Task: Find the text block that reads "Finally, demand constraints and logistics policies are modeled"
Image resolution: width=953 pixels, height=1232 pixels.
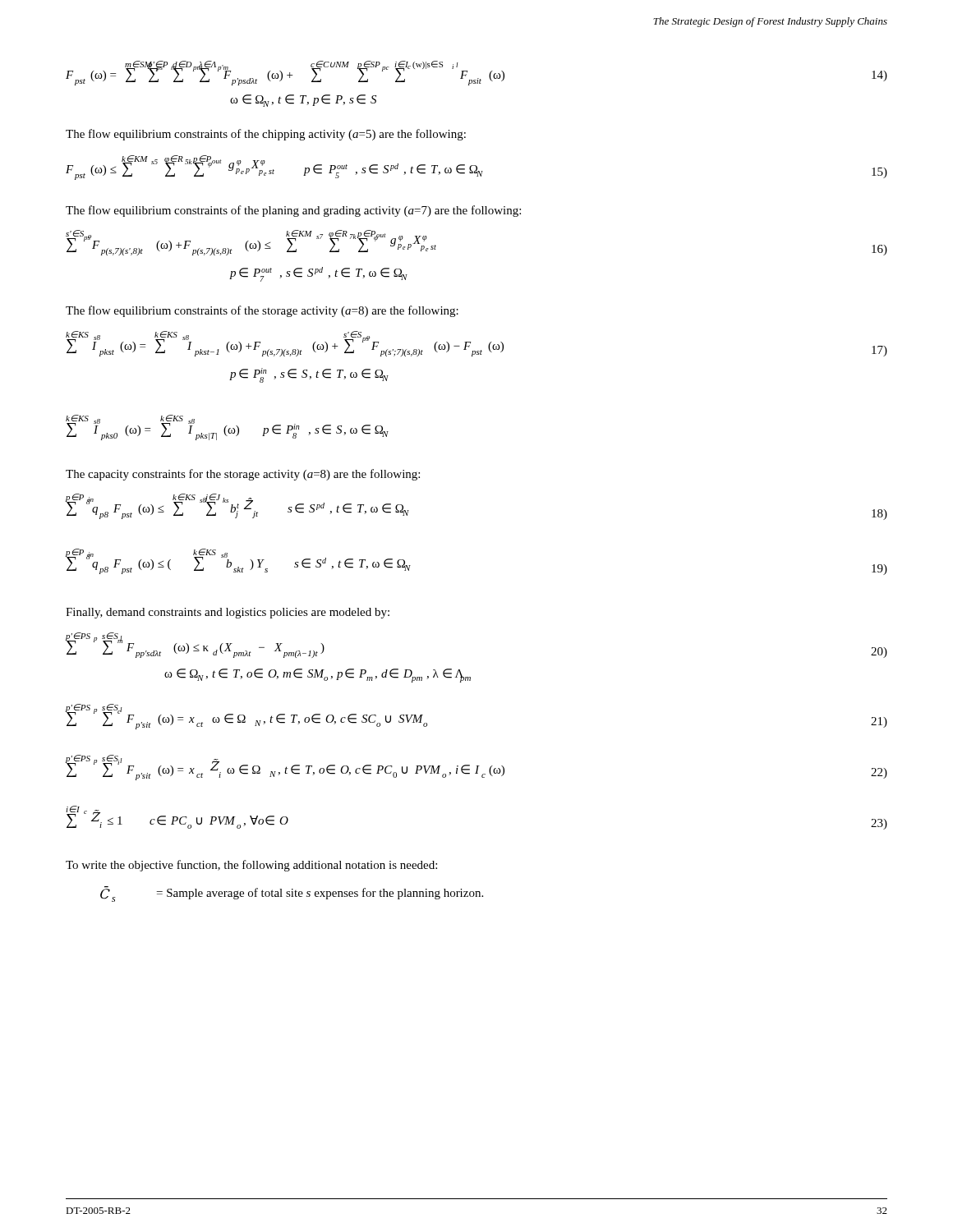Action: coord(228,612)
